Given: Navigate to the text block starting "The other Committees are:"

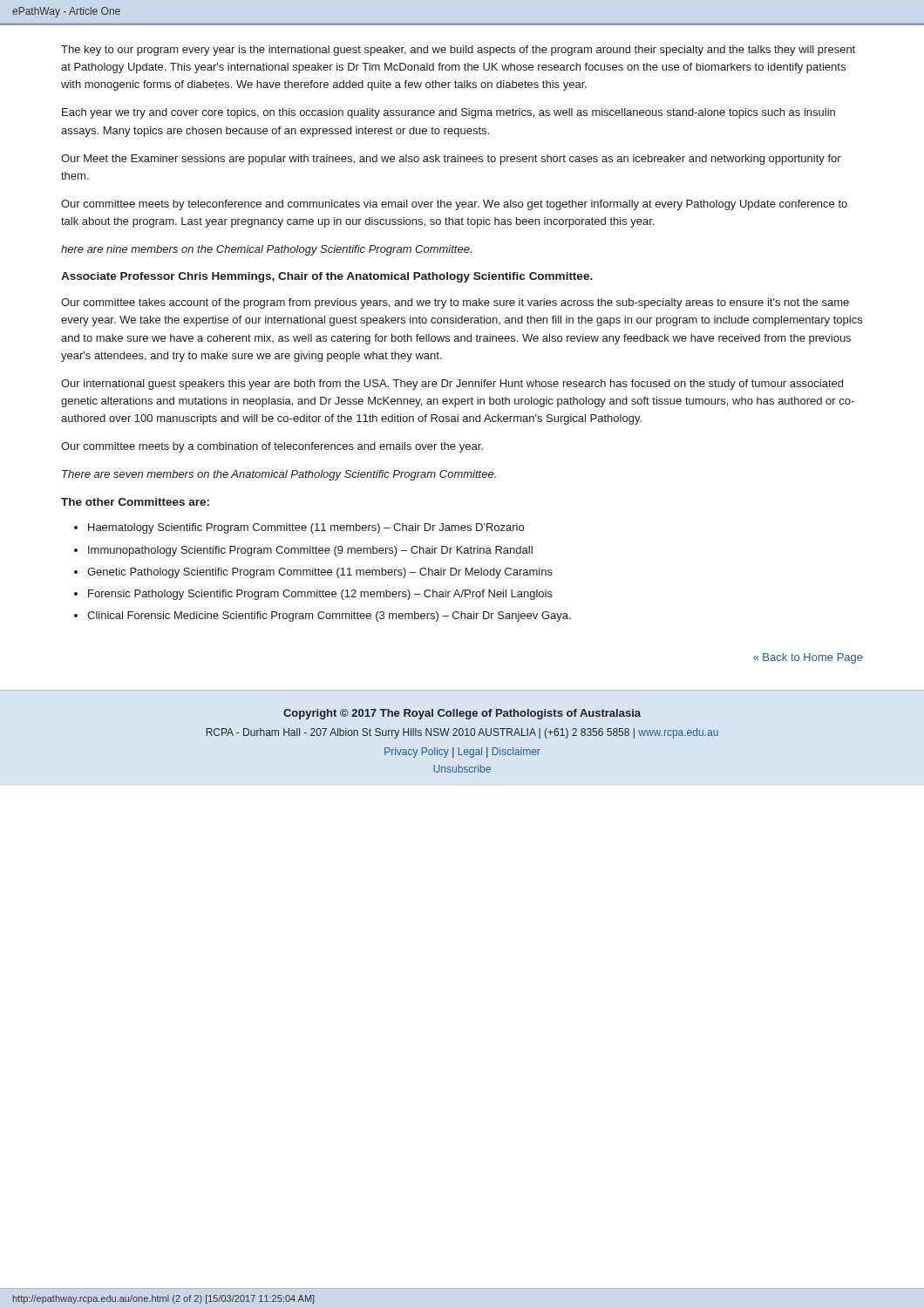Looking at the screenshot, I should coord(136,501).
